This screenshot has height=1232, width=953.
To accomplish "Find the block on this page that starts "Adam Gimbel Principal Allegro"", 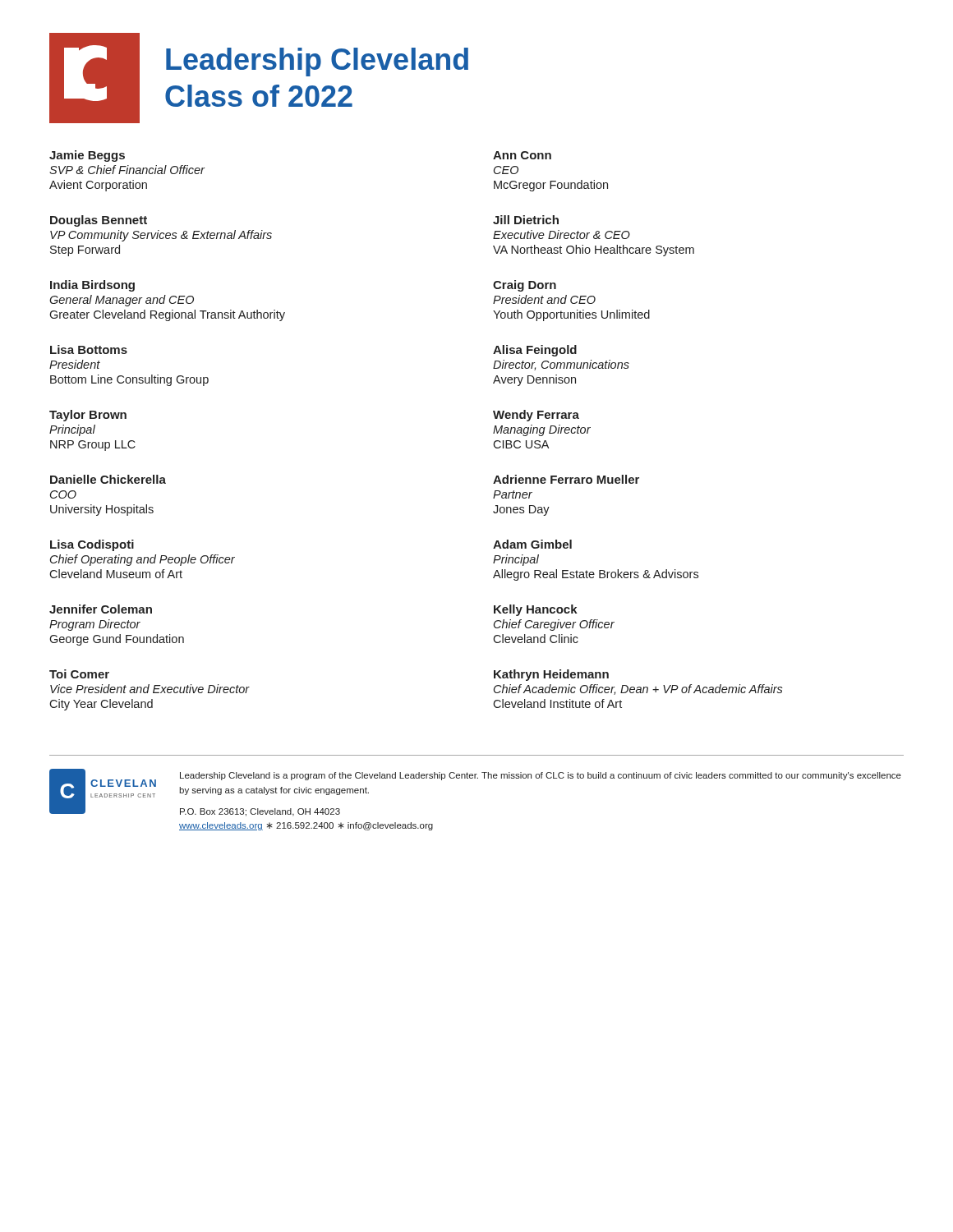I will point(532,544).
